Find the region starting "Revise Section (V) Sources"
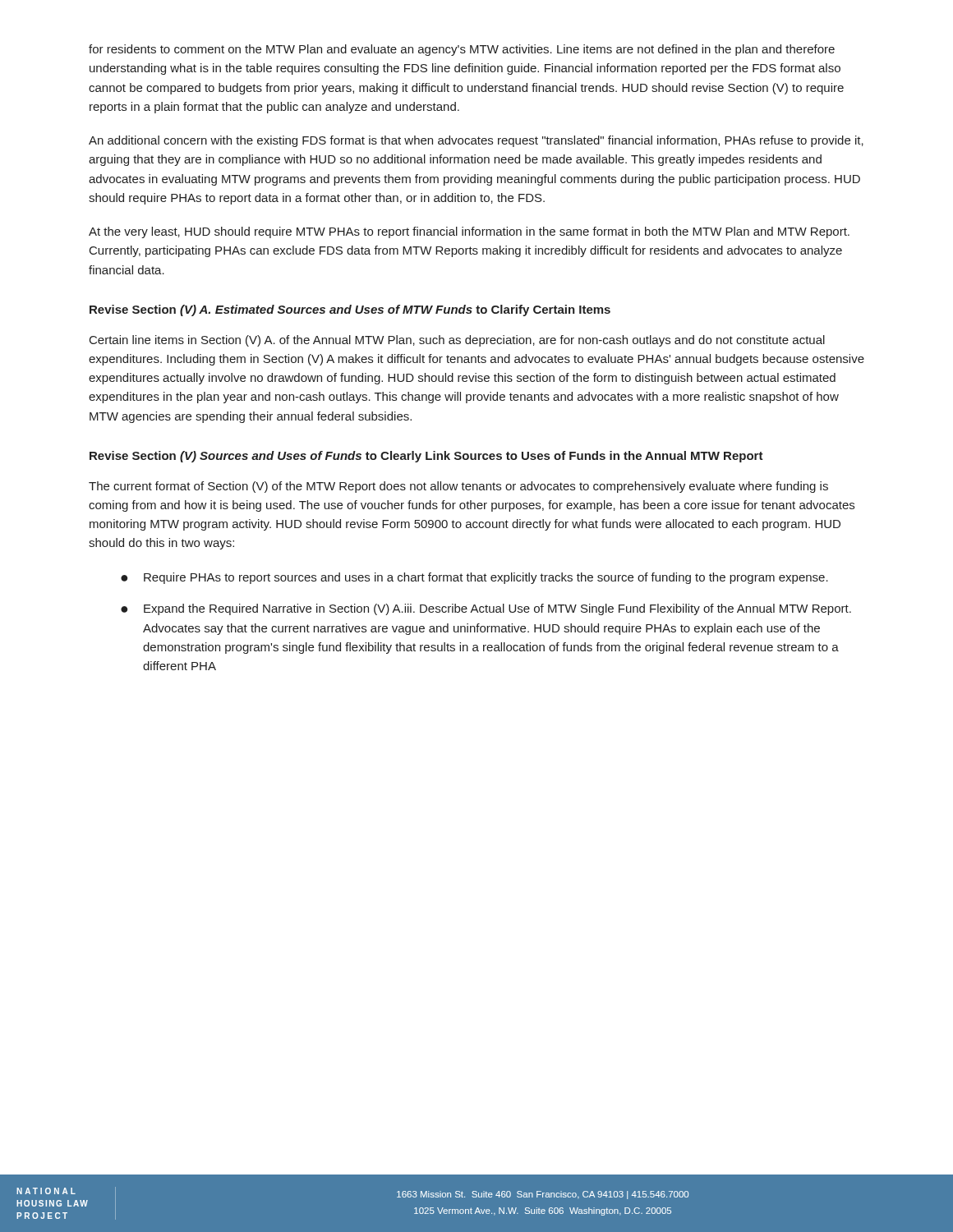Image resolution: width=953 pixels, height=1232 pixels. [426, 455]
